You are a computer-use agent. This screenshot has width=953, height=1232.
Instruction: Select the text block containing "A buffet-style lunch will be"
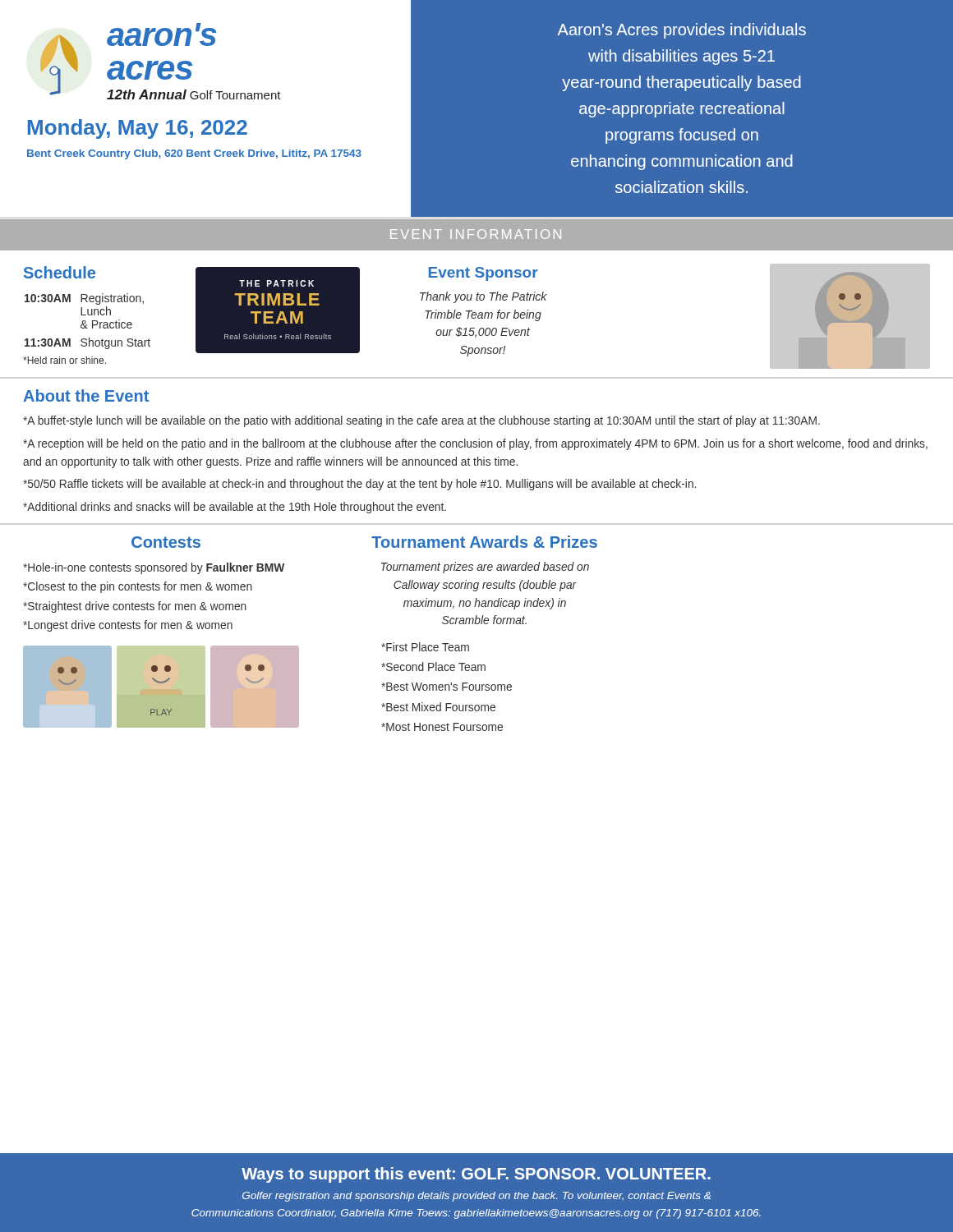pyautogui.click(x=422, y=421)
